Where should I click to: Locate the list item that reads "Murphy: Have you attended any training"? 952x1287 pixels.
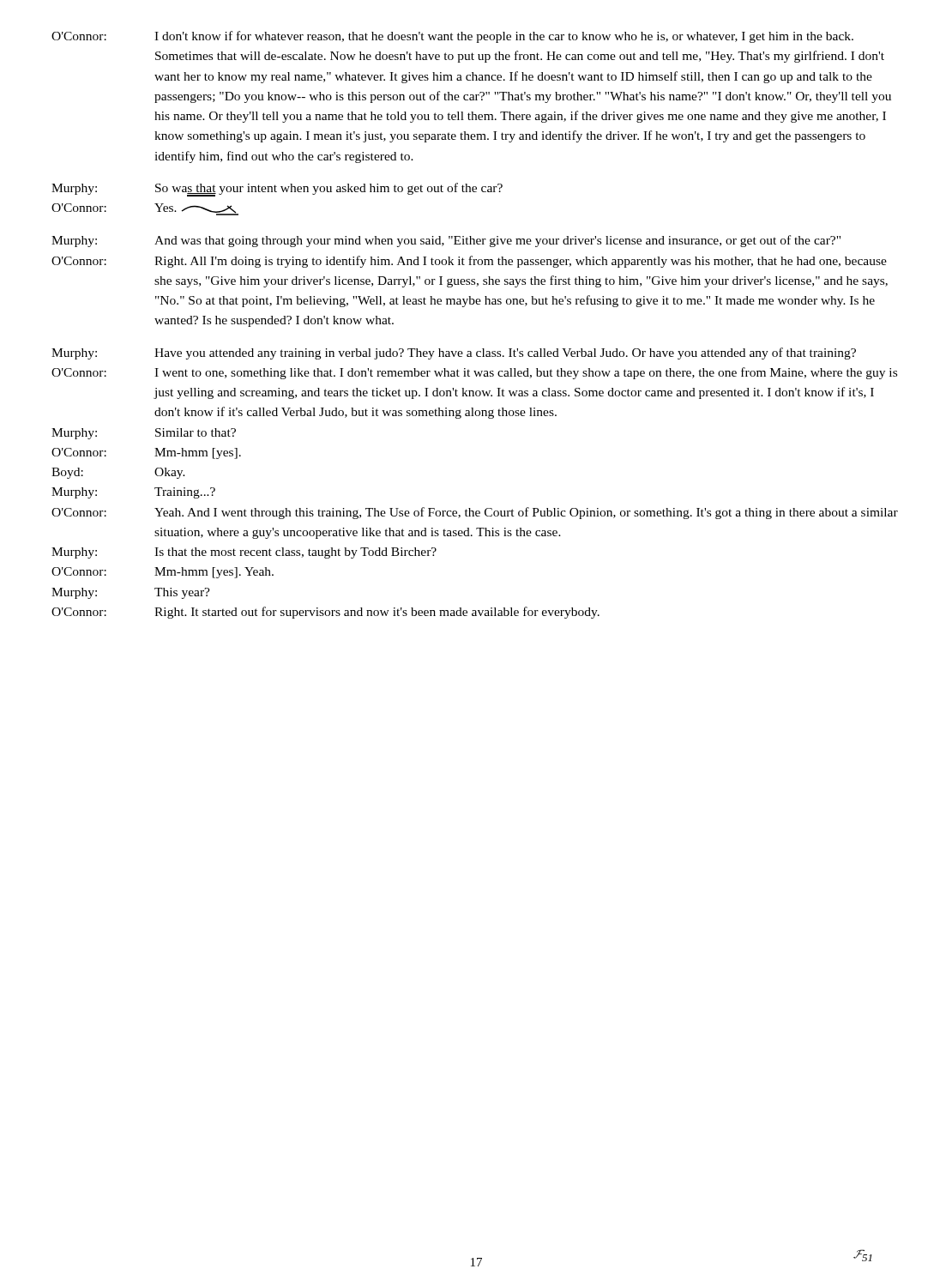click(476, 352)
